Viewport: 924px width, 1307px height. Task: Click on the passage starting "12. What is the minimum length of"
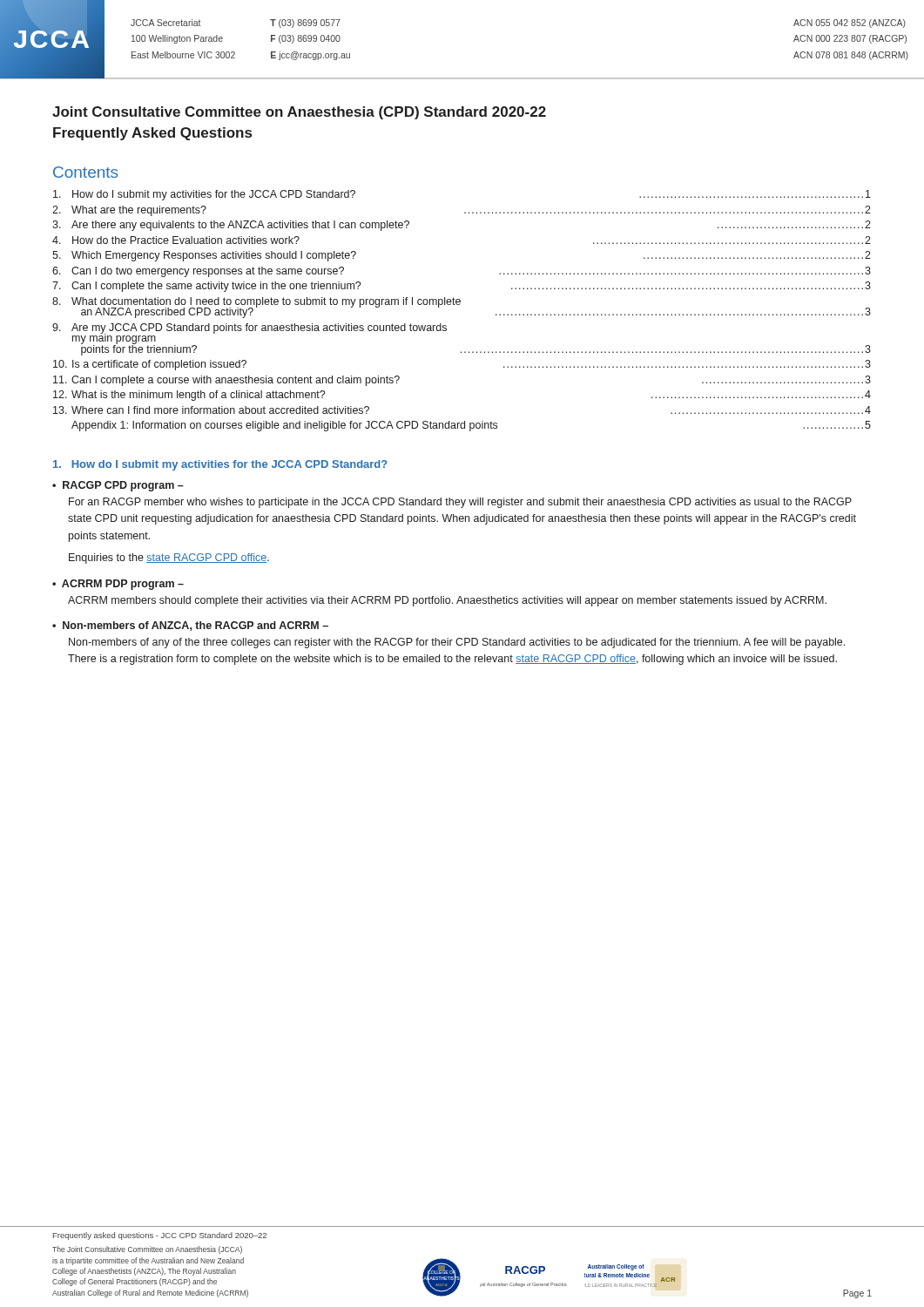pos(186,395)
